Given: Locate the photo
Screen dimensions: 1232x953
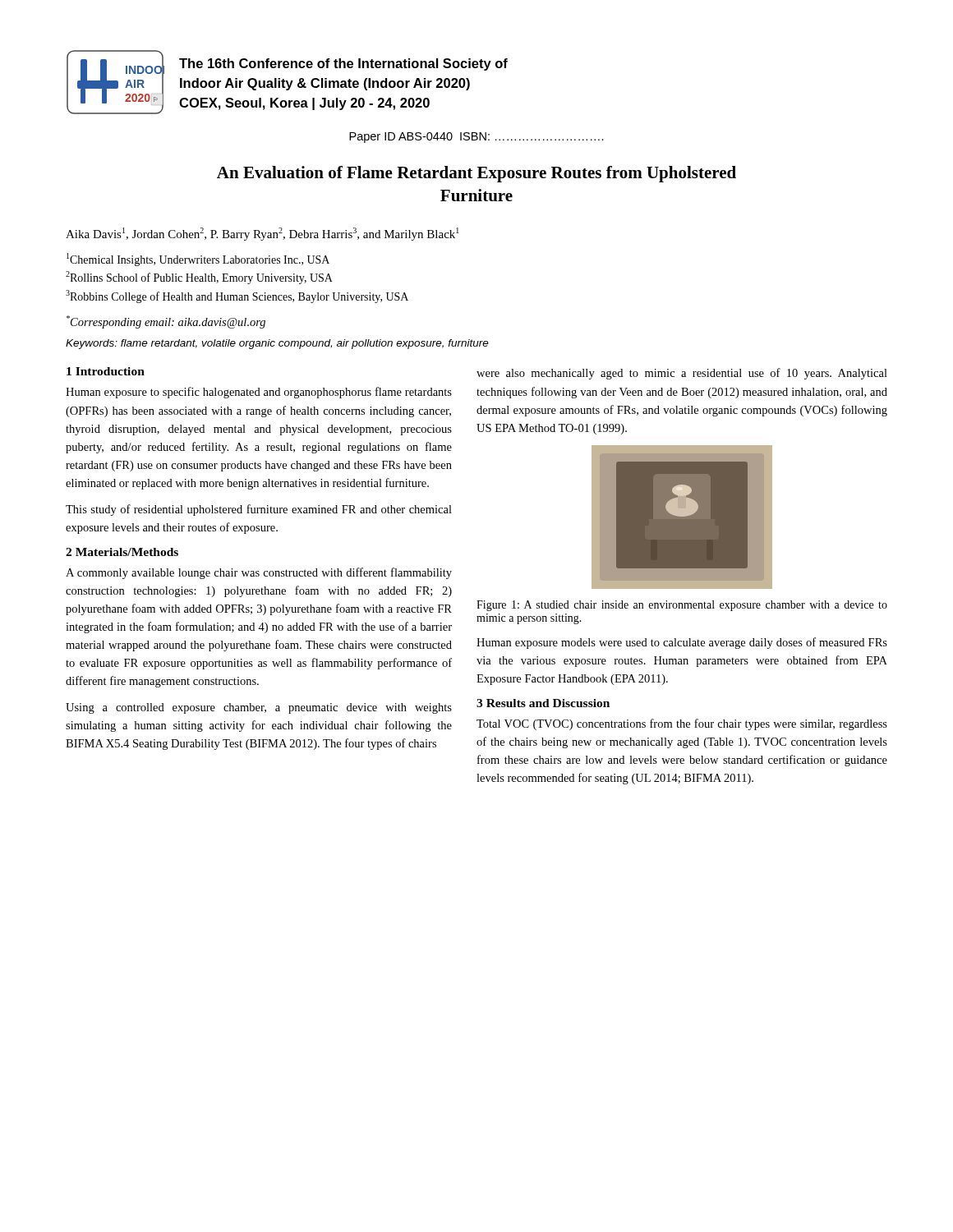Looking at the screenshot, I should click(682, 518).
